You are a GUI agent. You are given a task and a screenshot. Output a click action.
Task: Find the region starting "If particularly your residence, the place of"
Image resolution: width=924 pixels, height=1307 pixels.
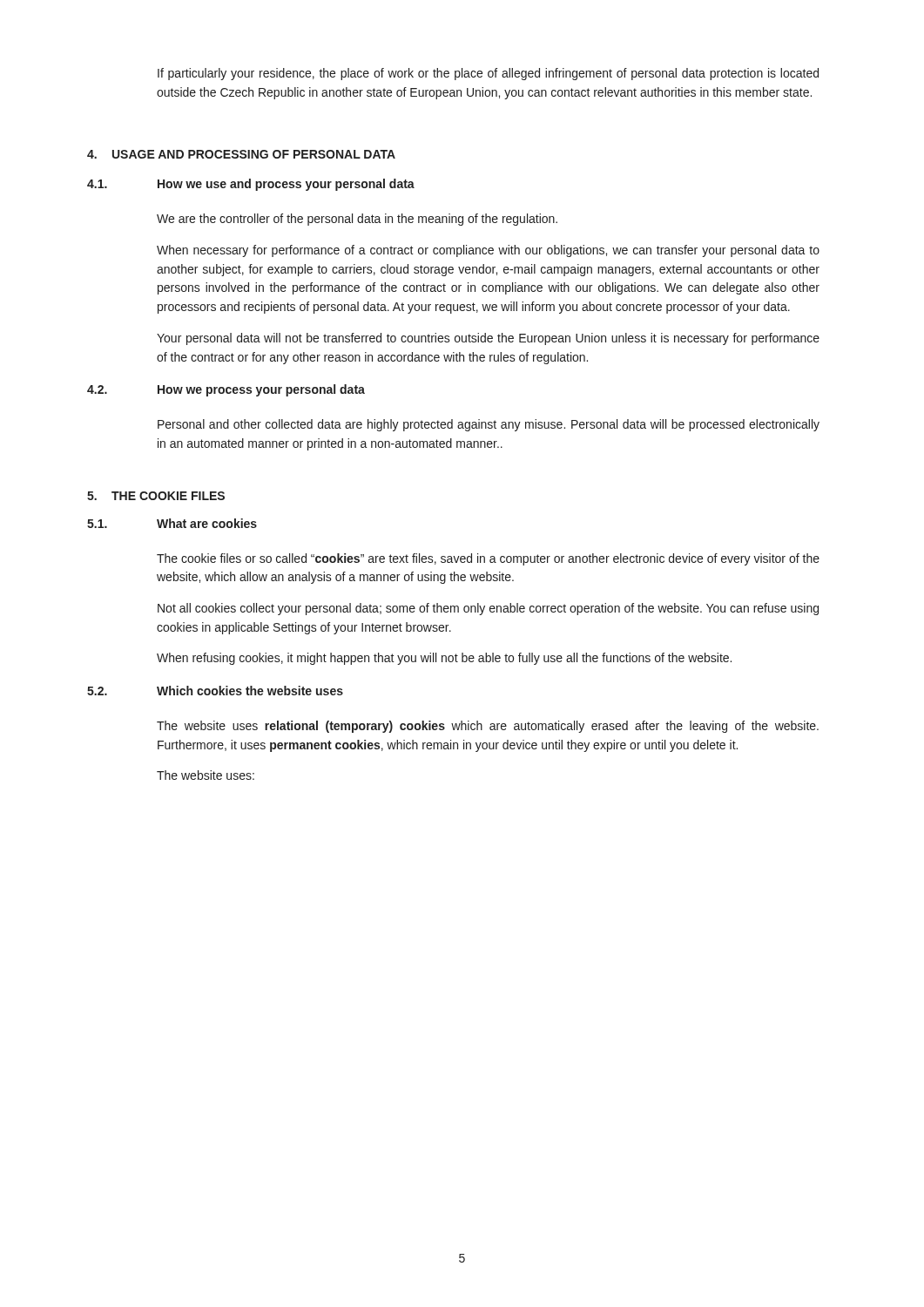tap(488, 83)
